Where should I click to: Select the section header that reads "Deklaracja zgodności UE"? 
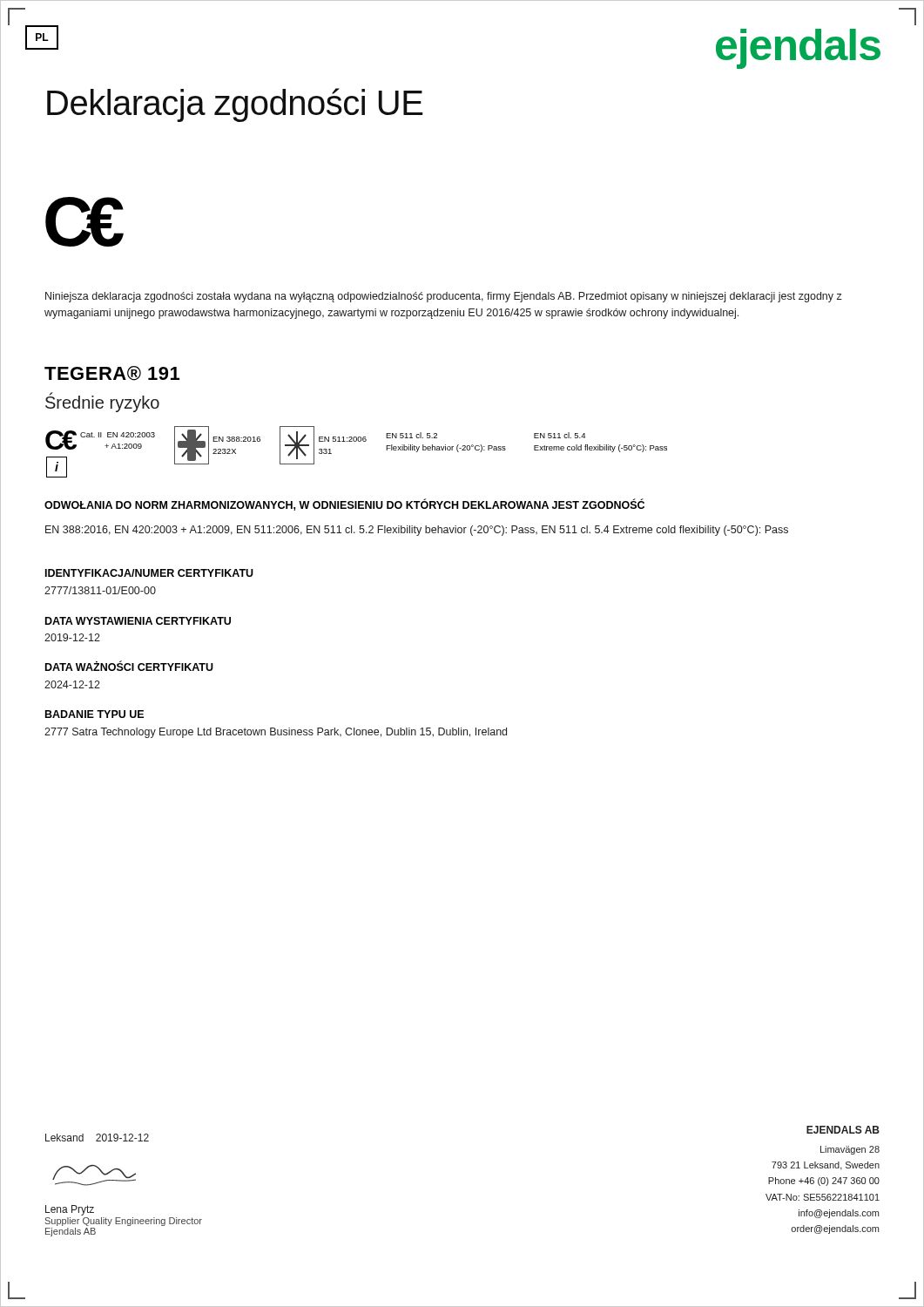[234, 103]
